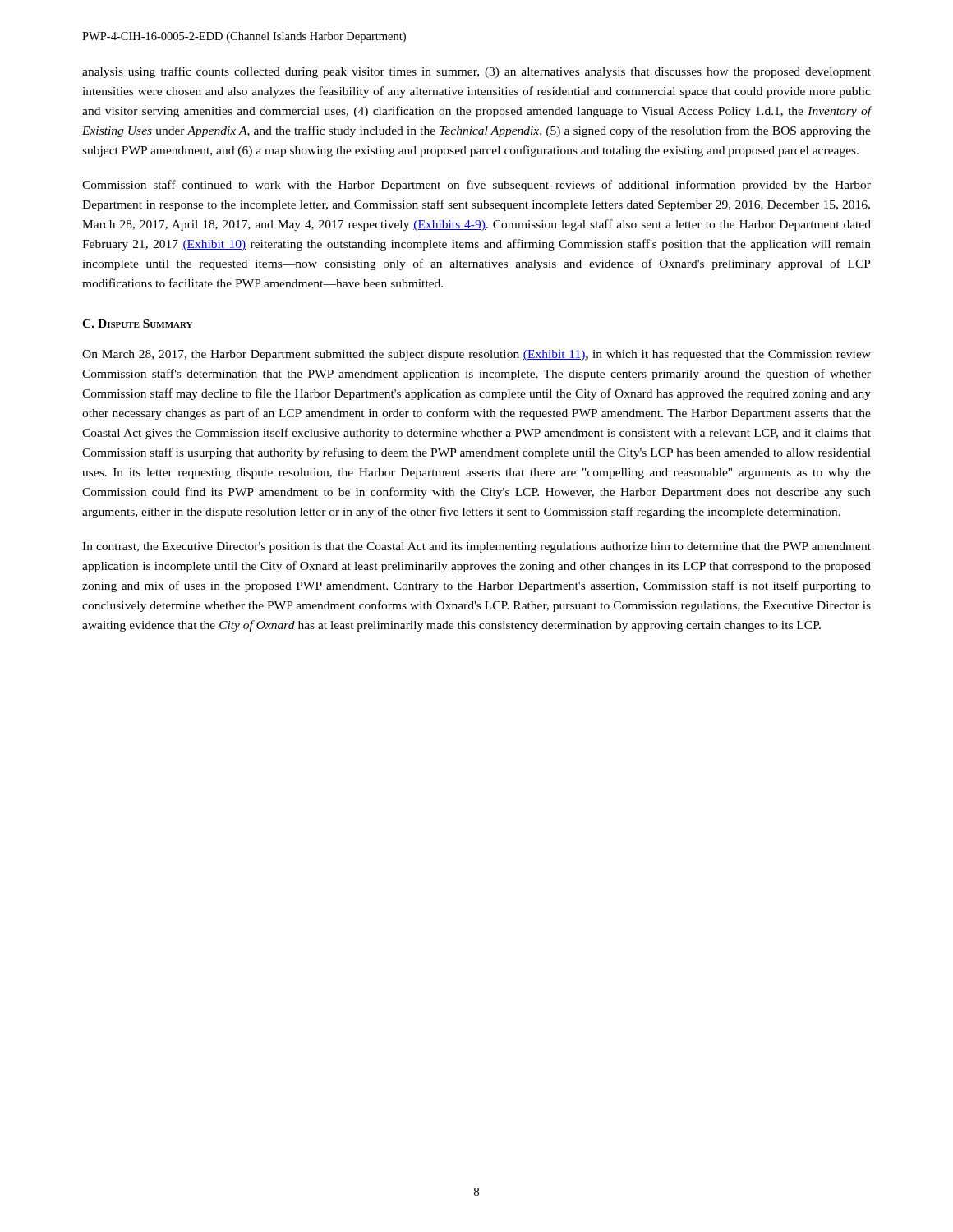The width and height of the screenshot is (953, 1232).
Task: Select the element starting "C. Dispute Summary"
Action: point(137,323)
